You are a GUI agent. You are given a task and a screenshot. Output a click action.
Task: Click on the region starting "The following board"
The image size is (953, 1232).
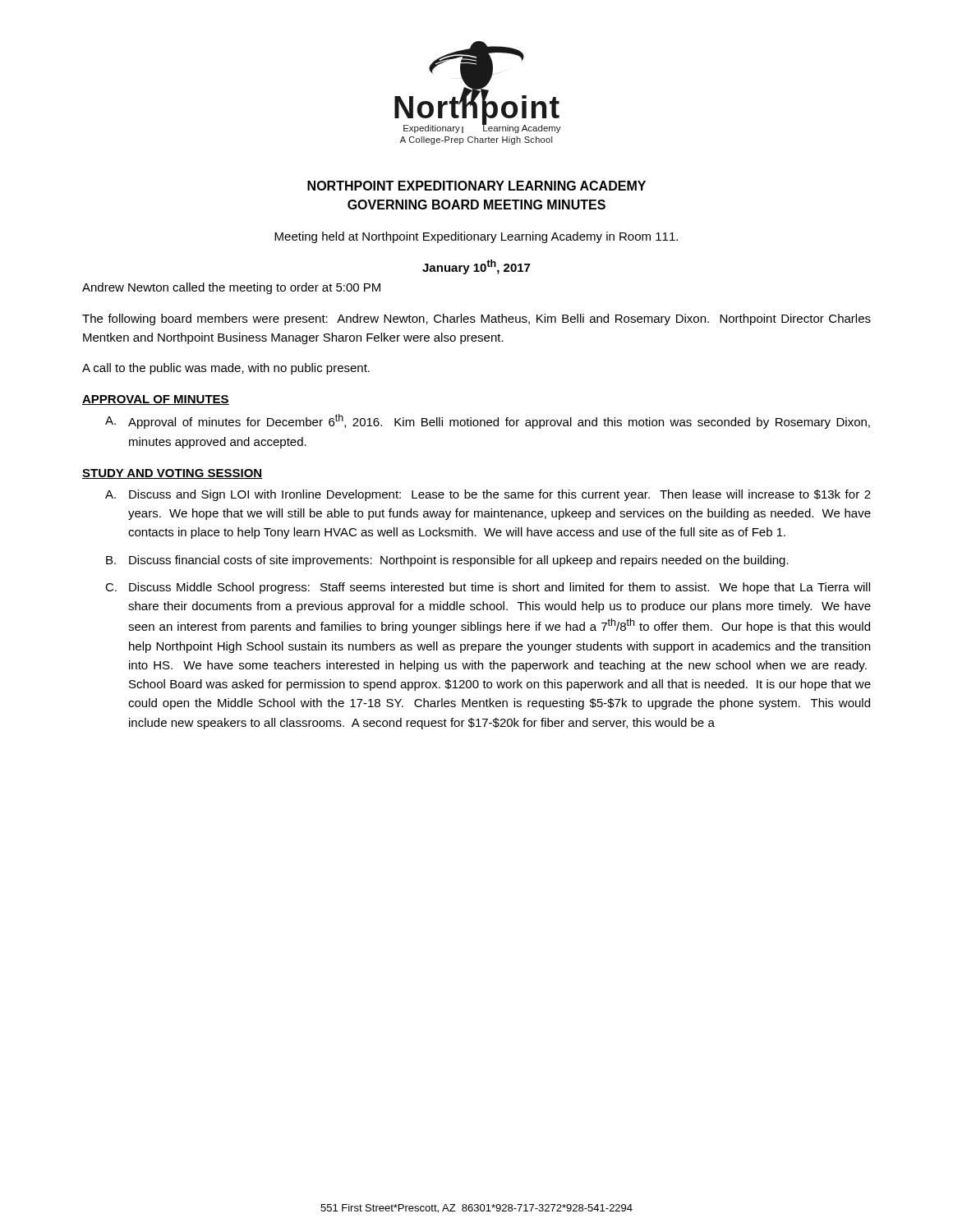tap(476, 327)
